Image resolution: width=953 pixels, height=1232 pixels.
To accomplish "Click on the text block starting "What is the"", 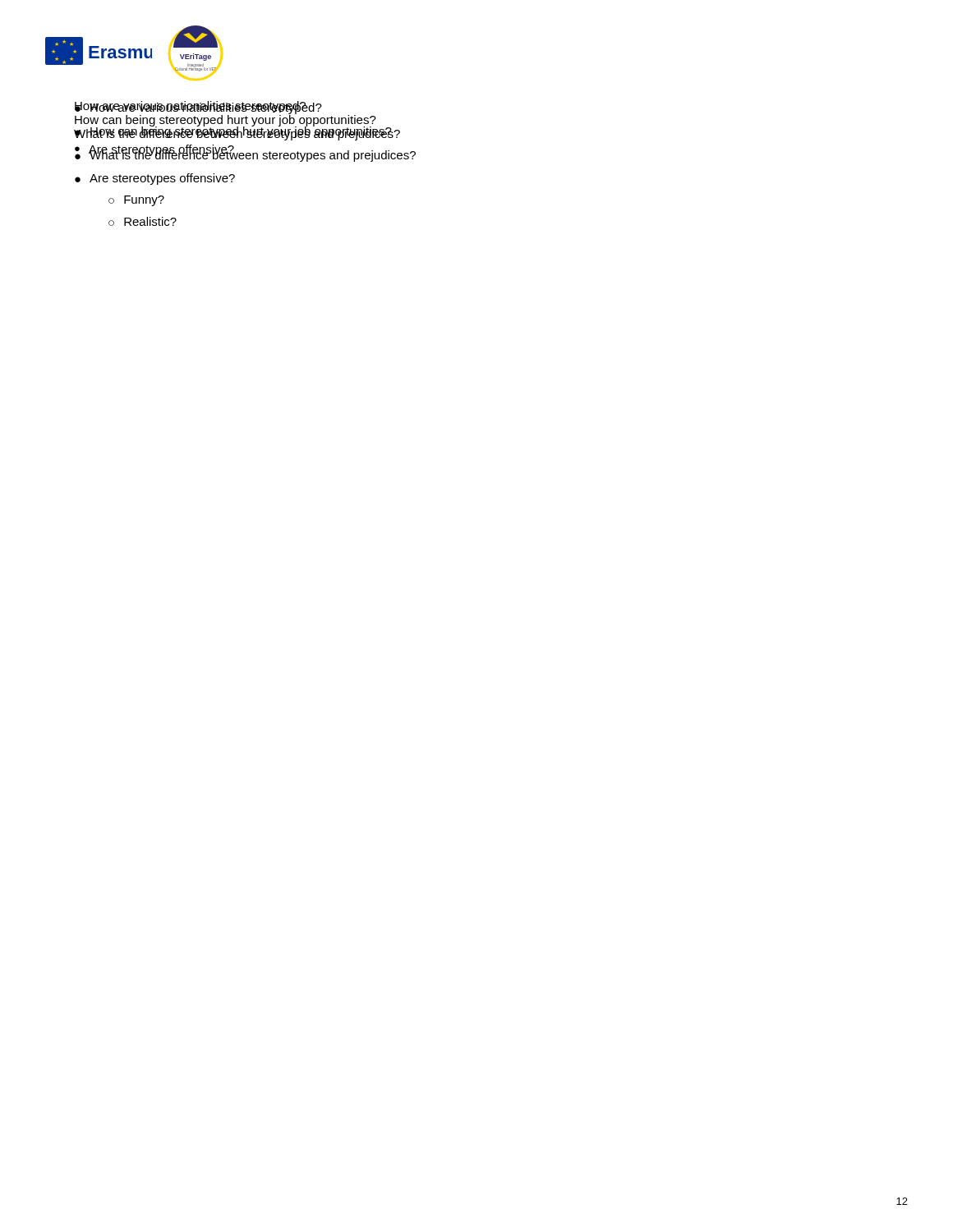I will click(x=237, y=133).
